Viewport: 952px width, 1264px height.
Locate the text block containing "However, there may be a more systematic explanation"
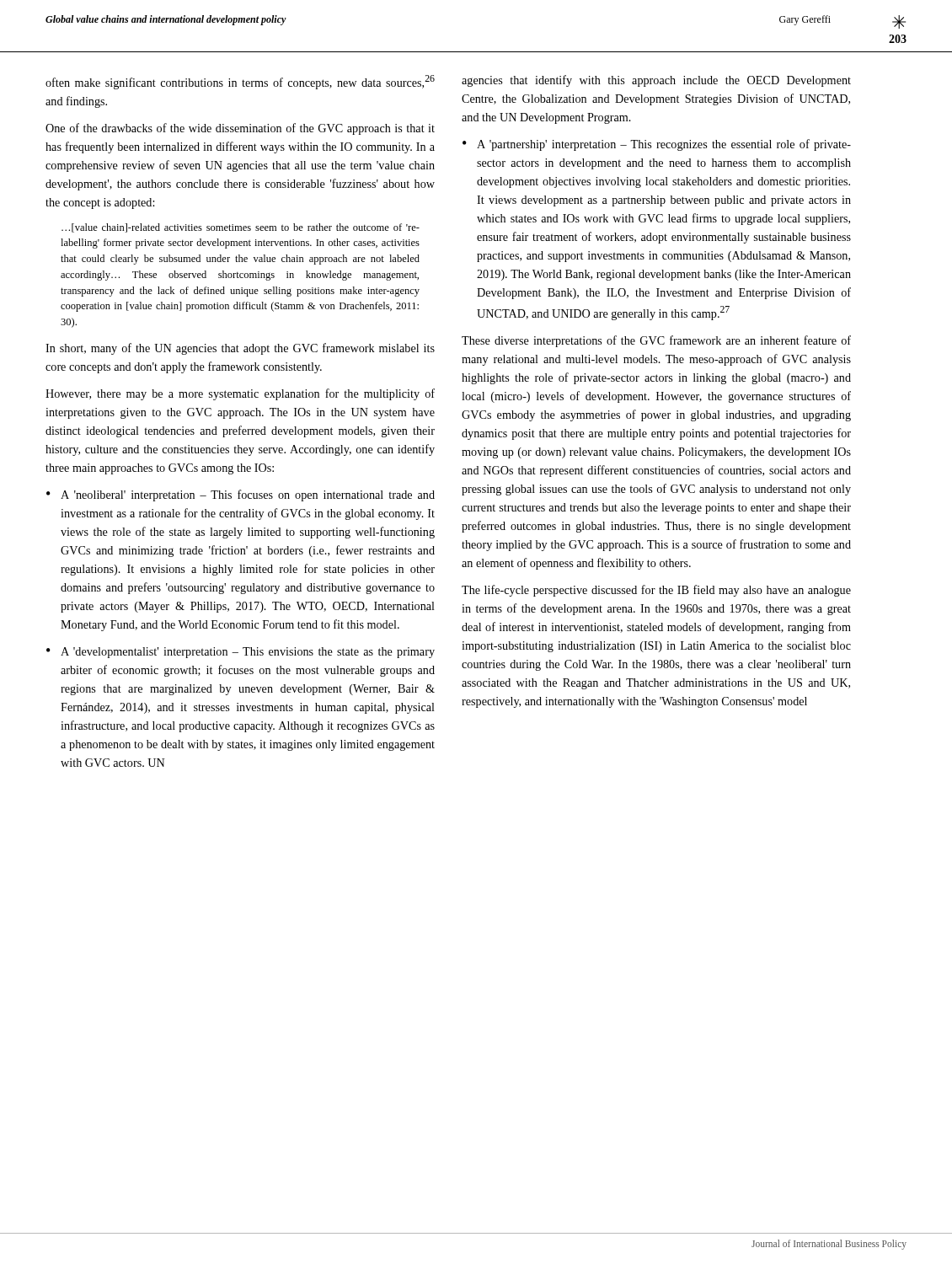(240, 431)
